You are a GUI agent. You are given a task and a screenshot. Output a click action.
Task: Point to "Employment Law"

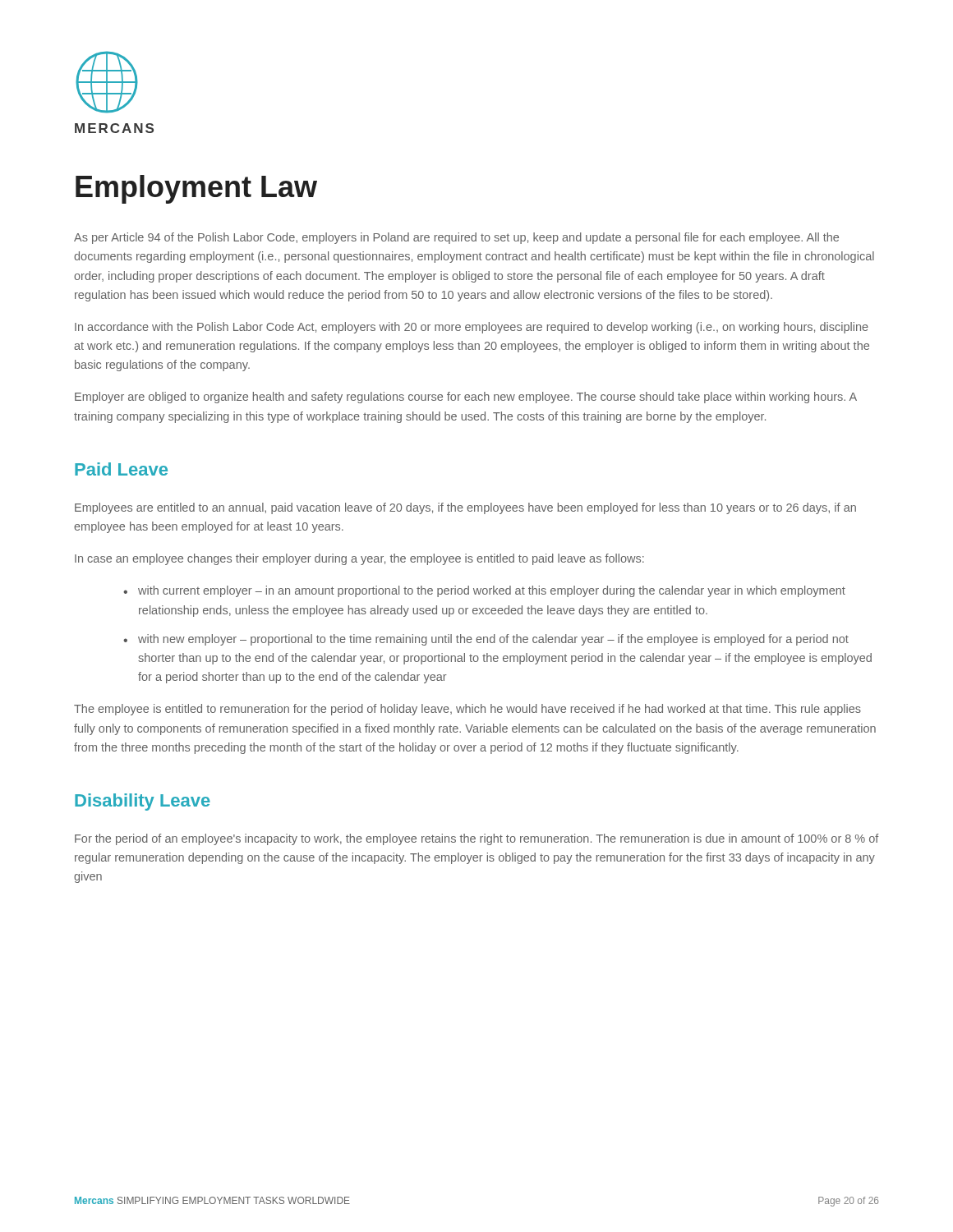(x=196, y=189)
